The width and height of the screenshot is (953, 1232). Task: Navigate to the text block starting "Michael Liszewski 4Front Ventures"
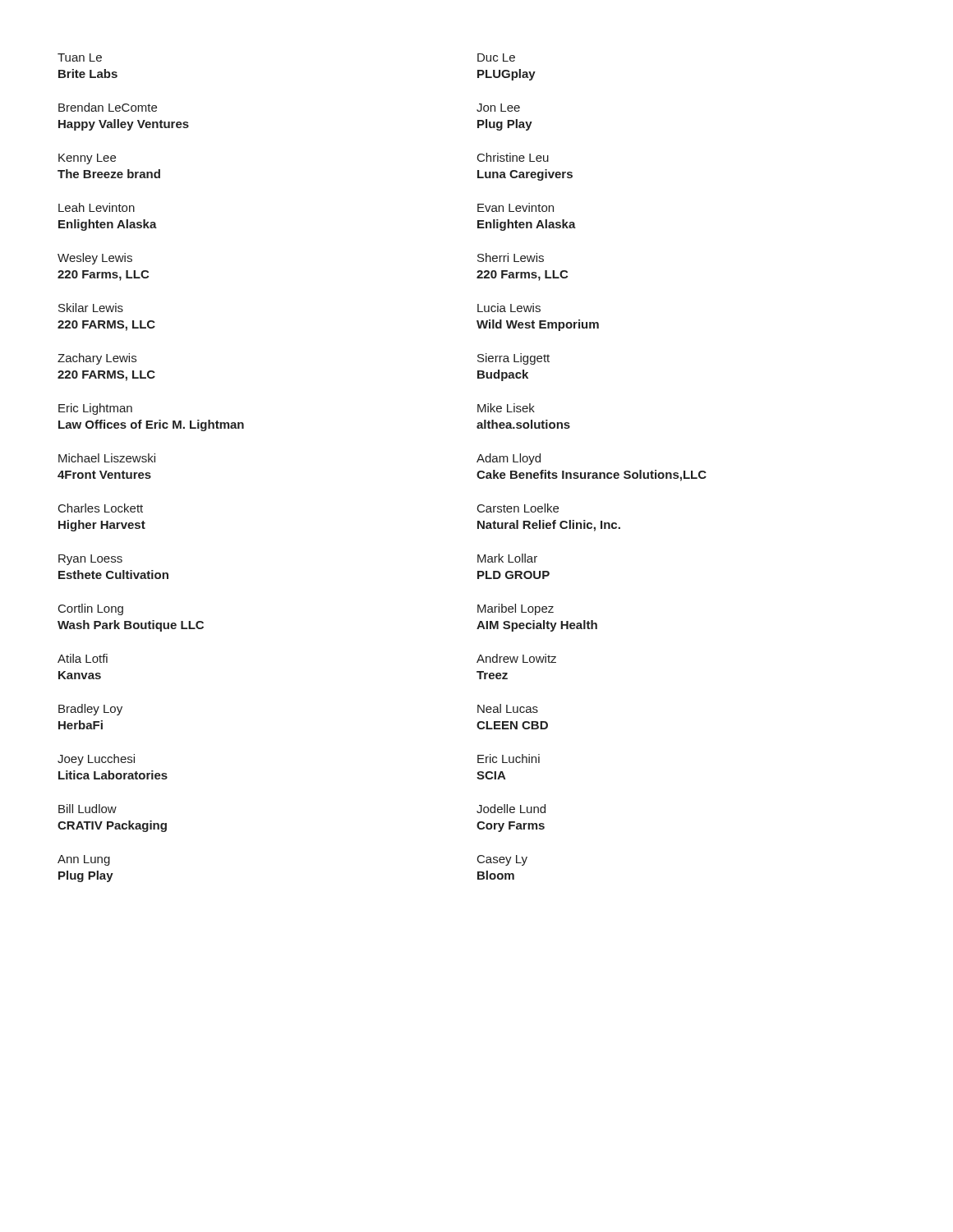coord(107,458)
